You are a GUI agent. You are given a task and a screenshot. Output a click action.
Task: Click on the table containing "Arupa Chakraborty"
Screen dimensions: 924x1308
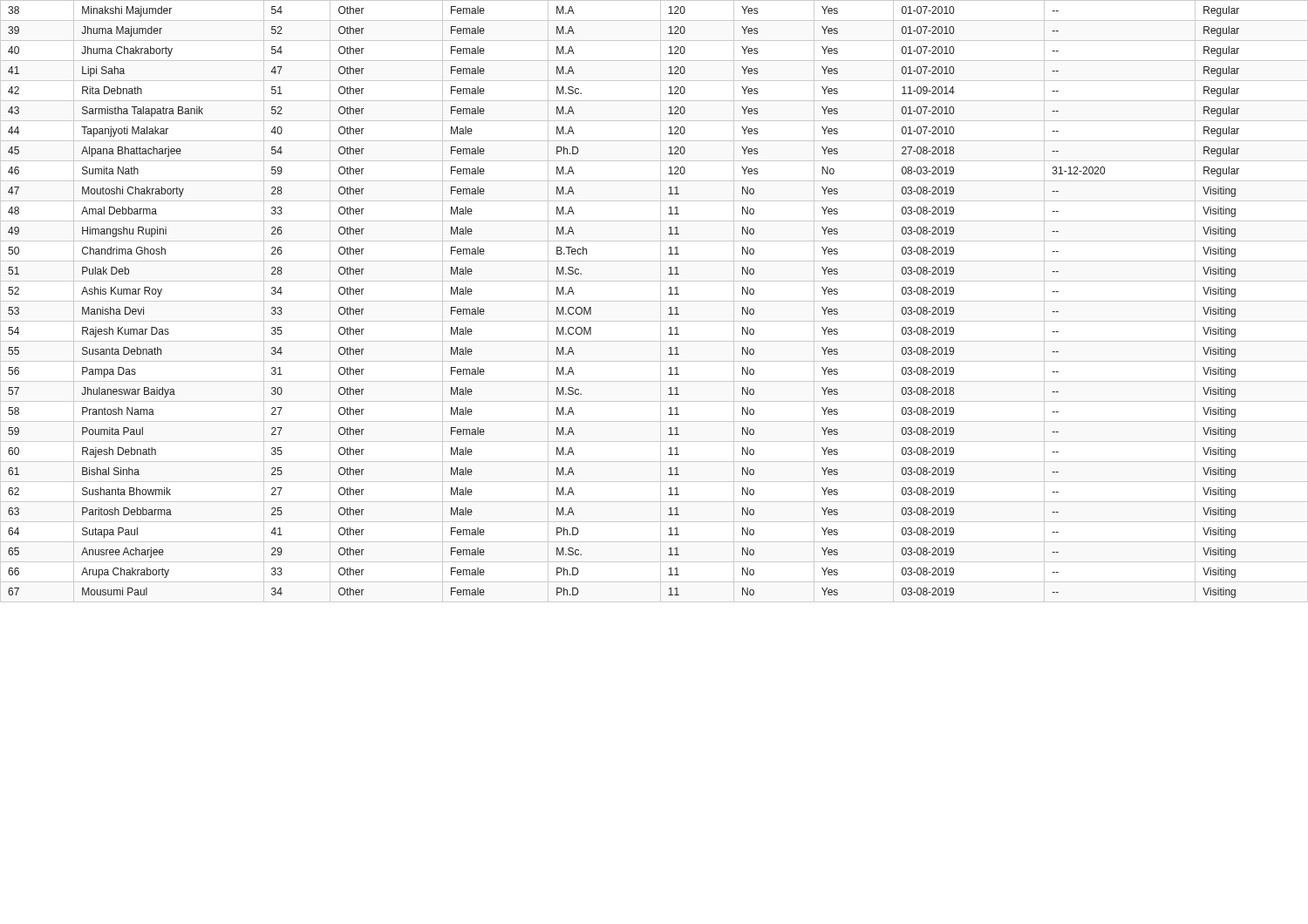(x=654, y=301)
